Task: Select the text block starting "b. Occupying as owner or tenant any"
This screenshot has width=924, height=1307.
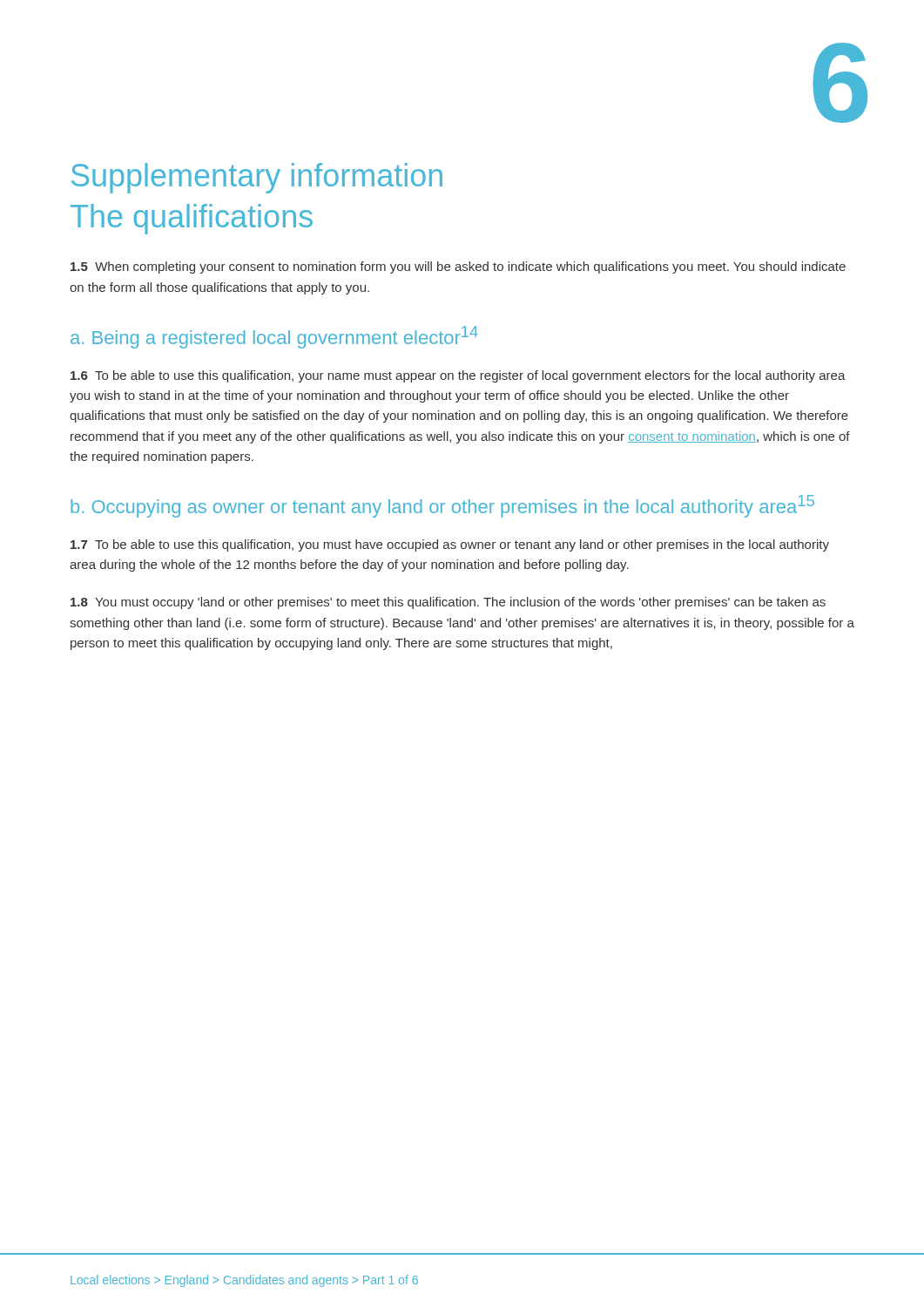Action: 442,505
